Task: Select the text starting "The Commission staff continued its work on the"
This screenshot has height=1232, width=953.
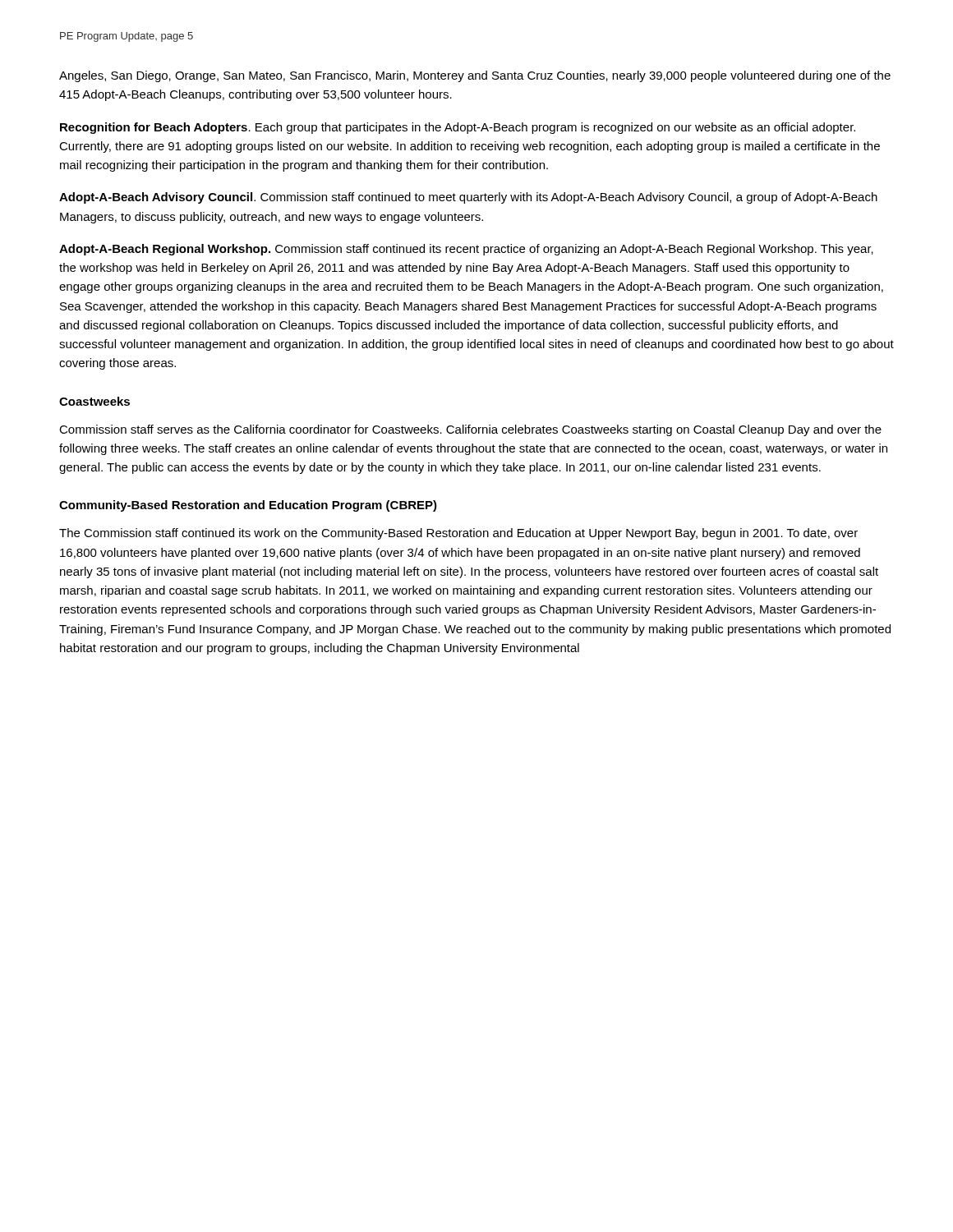Action: pyautogui.click(x=476, y=590)
